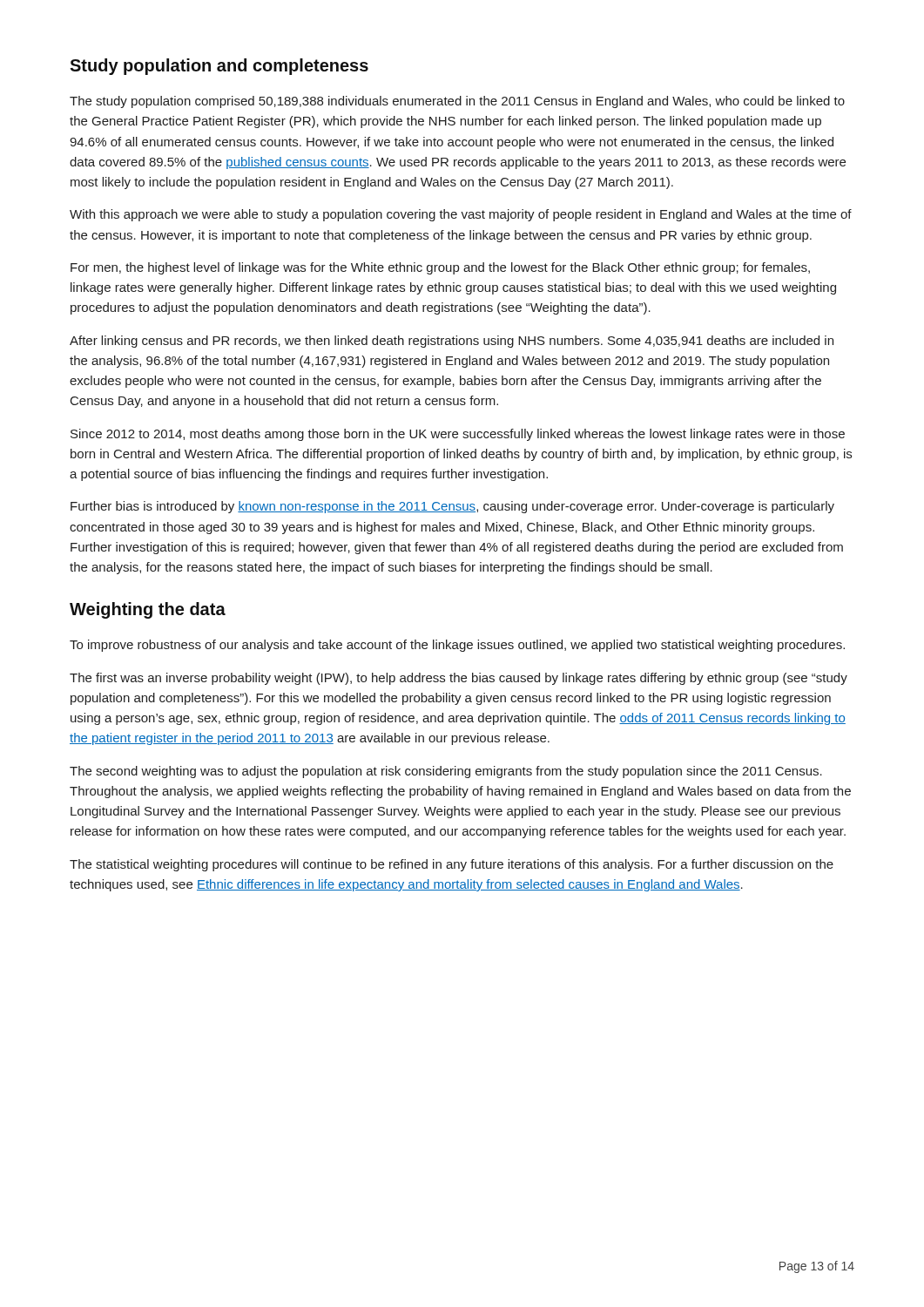Locate the text block with the text "Further bias is introduced by known"
924x1307 pixels.
click(457, 536)
